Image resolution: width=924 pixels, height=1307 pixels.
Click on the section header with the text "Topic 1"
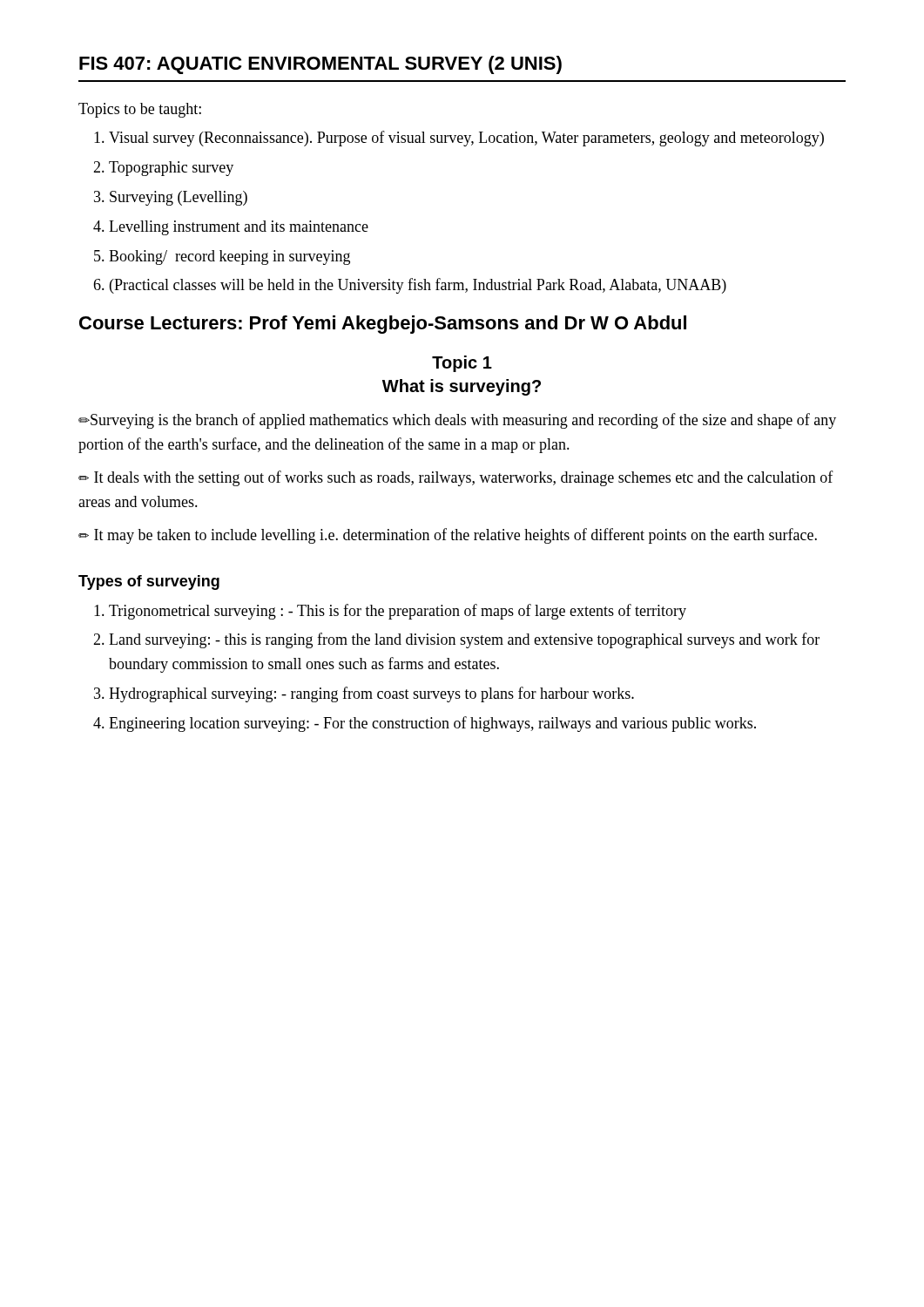(x=462, y=363)
